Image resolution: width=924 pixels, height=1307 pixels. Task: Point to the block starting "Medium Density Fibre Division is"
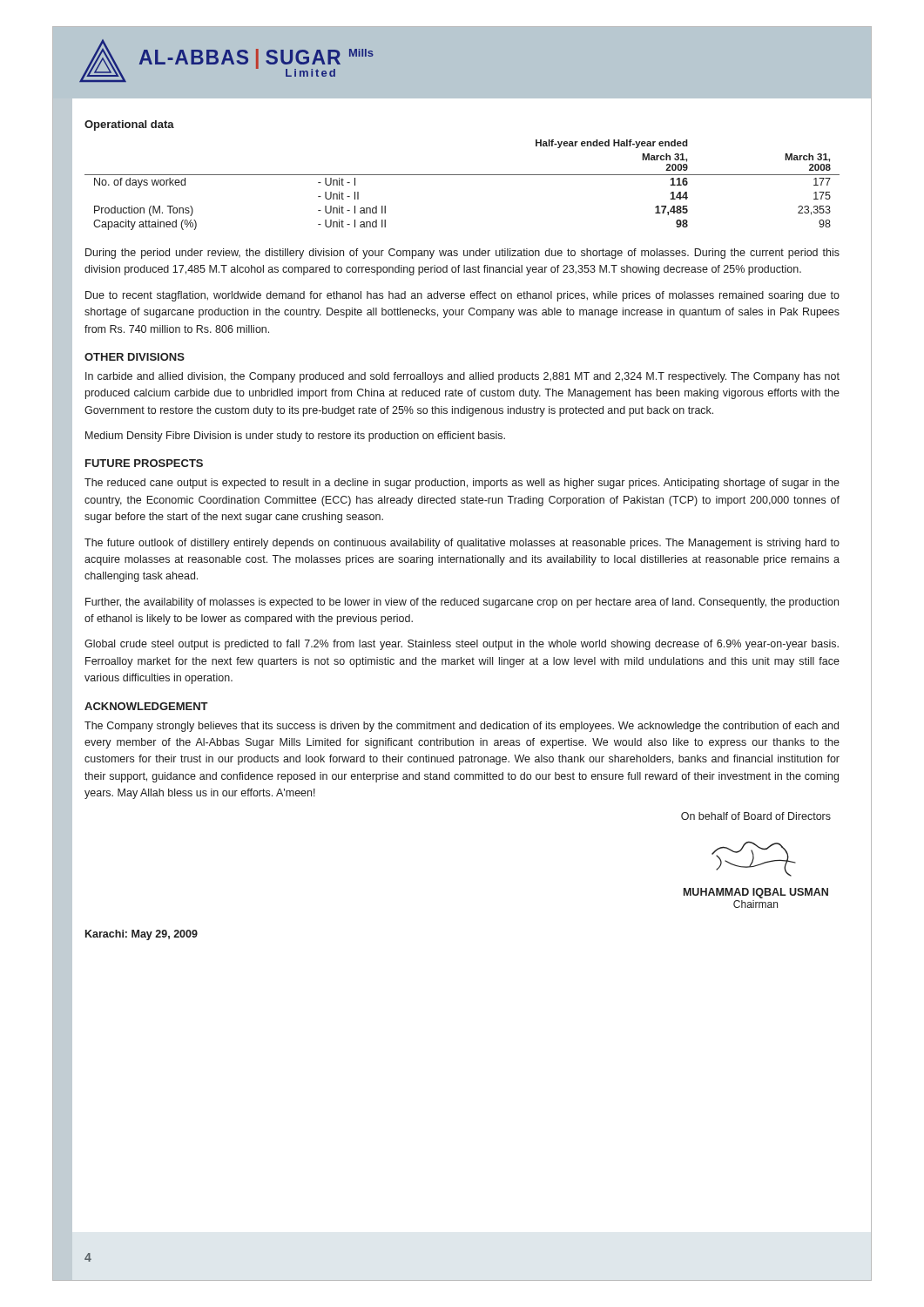click(x=295, y=436)
